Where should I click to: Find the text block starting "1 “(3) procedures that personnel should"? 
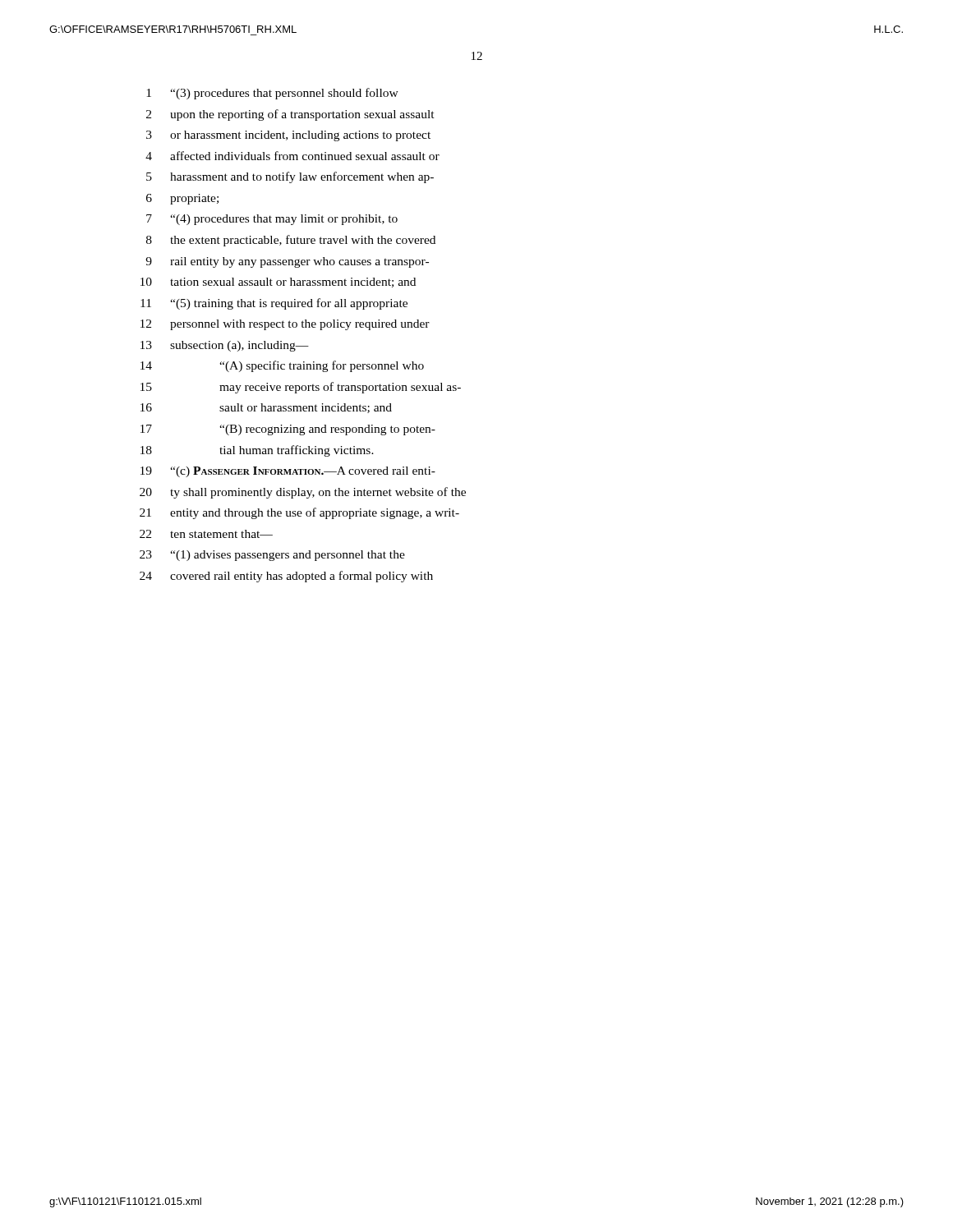click(272, 94)
